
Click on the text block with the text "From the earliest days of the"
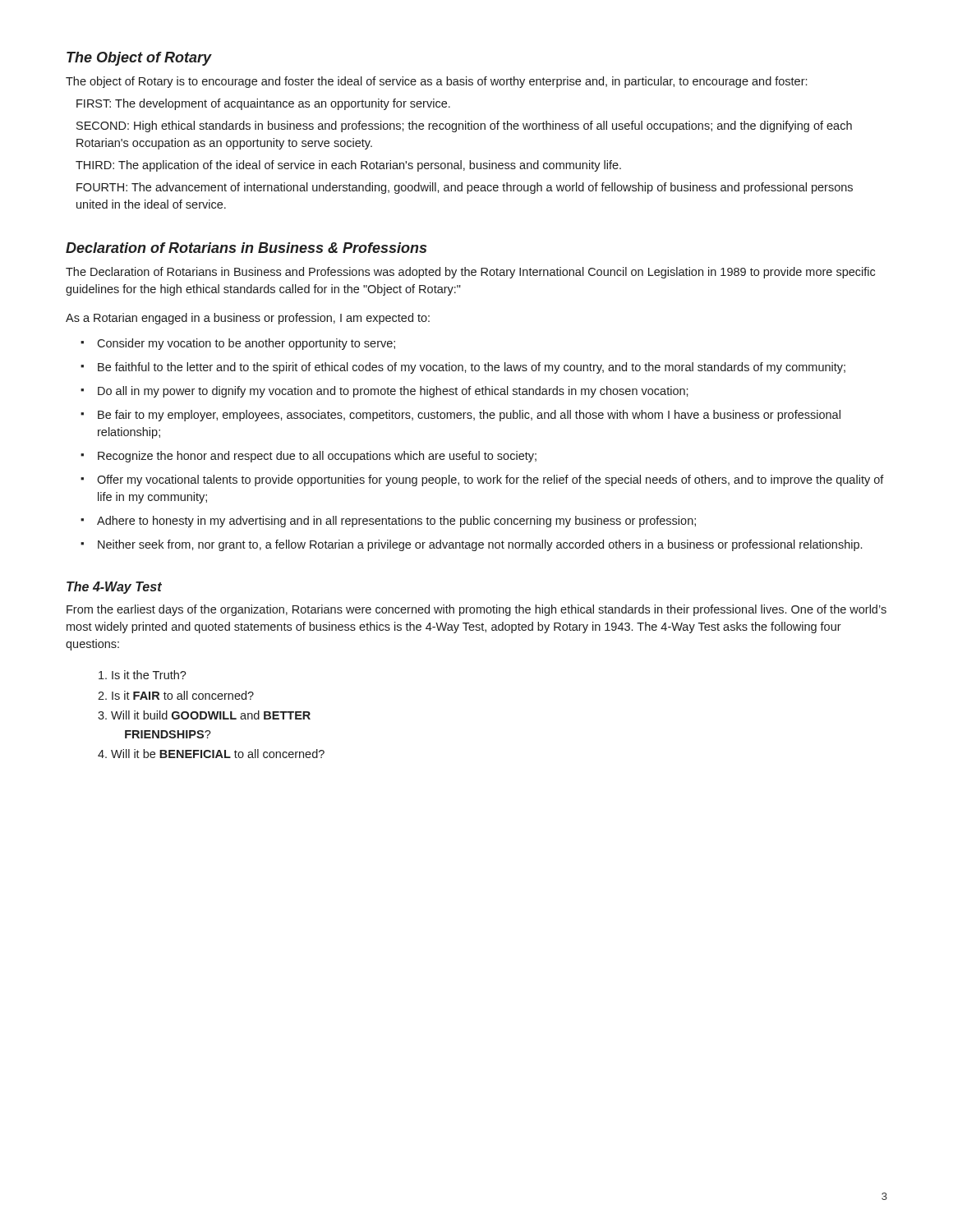(476, 627)
